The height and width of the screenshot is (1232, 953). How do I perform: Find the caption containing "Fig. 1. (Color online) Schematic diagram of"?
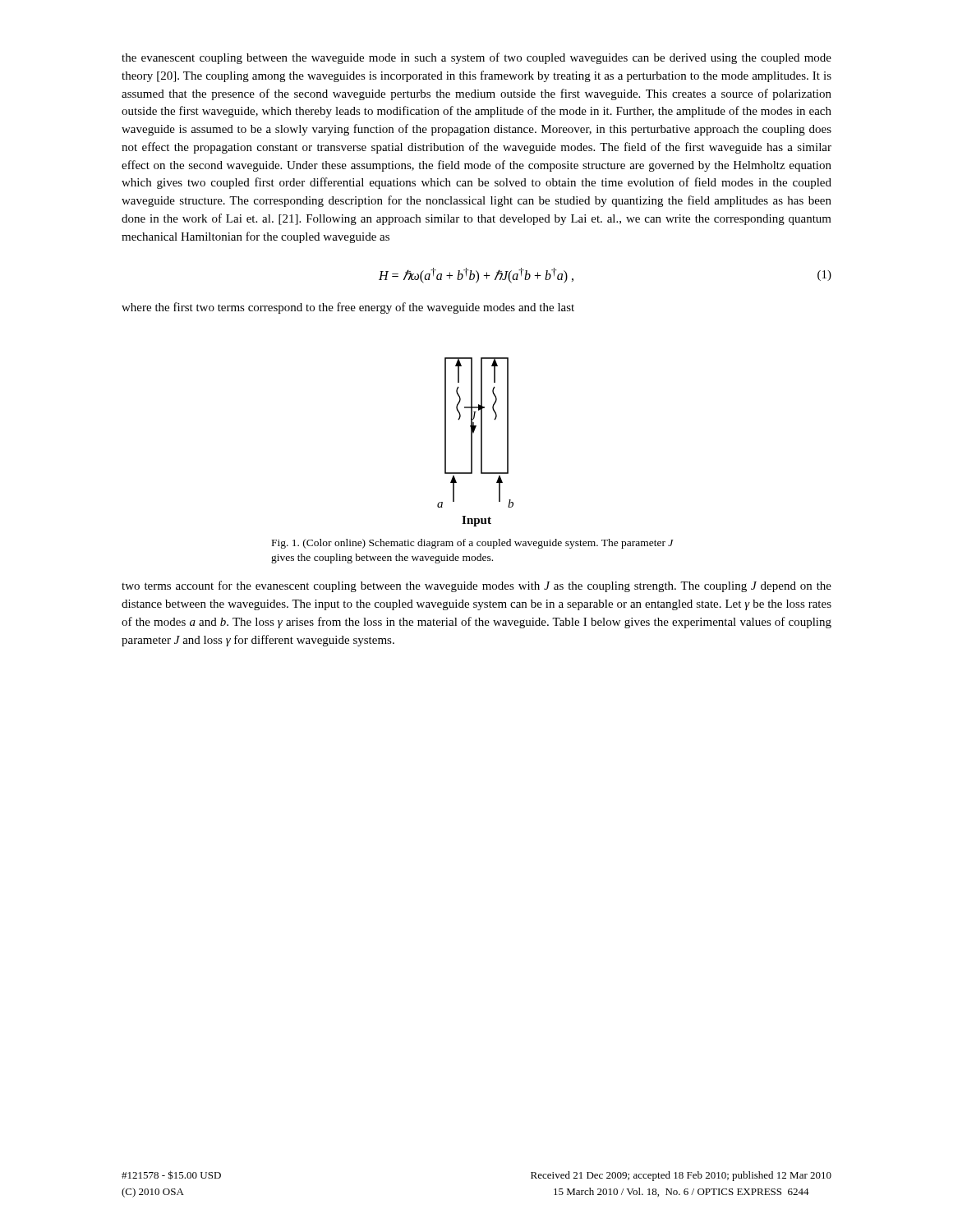(x=472, y=550)
